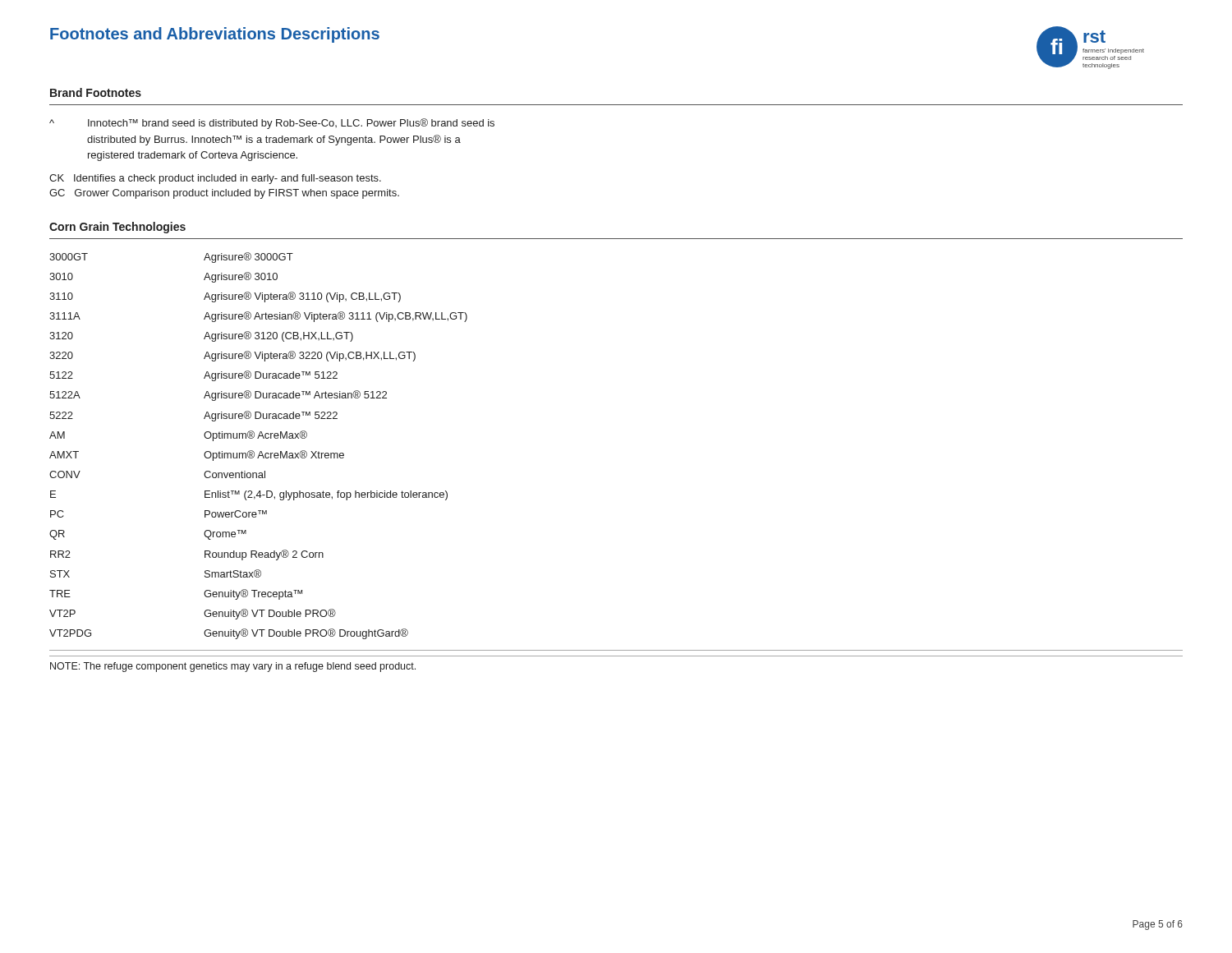This screenshot has height=953, width=1232.
Task: Select the region starting "Corn Grain Technologies"
Action: click(x=118, y=226)
